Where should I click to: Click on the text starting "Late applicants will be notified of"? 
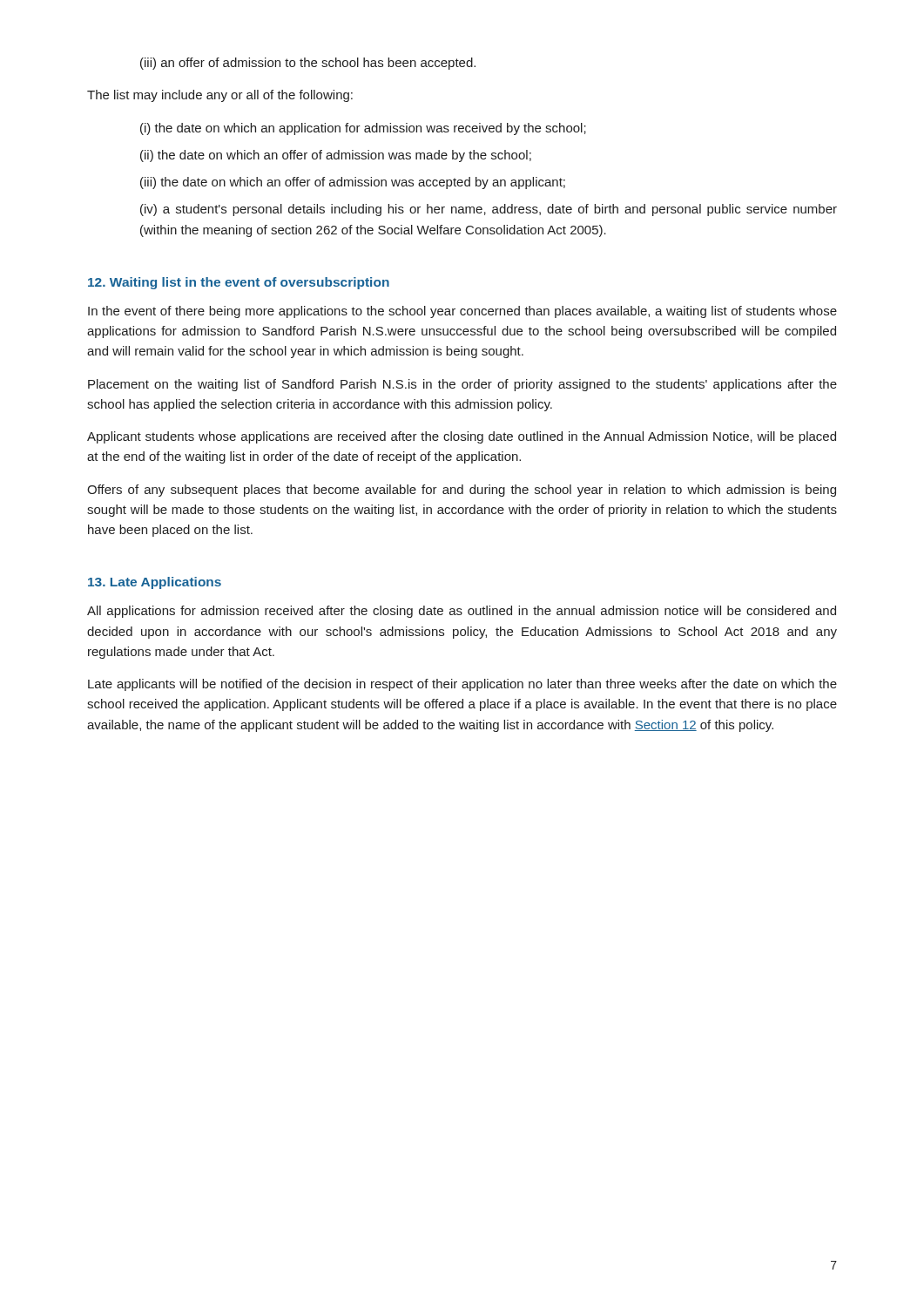tap(462, 704)
